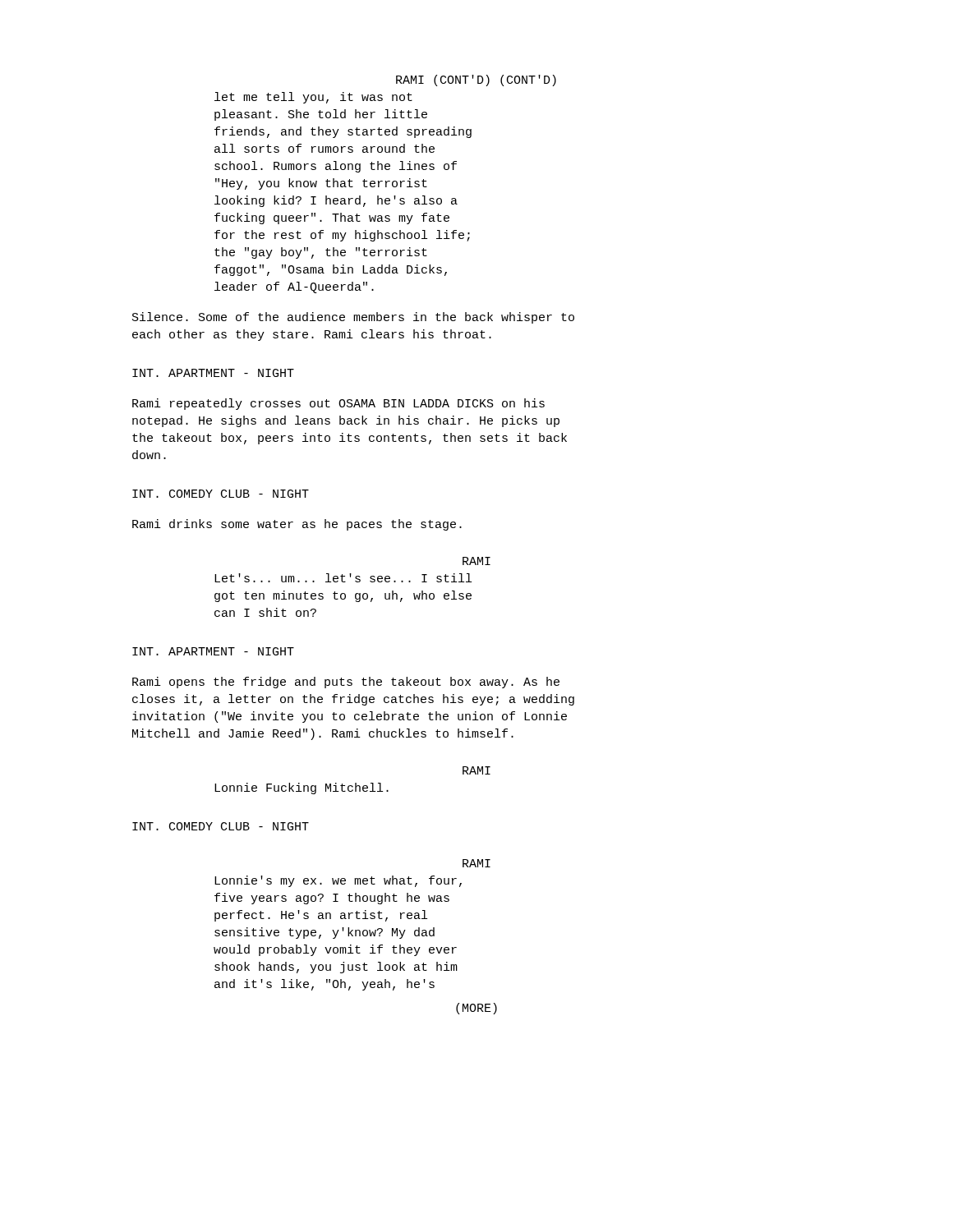Navigate to the text block starting "let me tell you, it was not"
This screenshot has width=953, height=1232.
tap(343, 193)
